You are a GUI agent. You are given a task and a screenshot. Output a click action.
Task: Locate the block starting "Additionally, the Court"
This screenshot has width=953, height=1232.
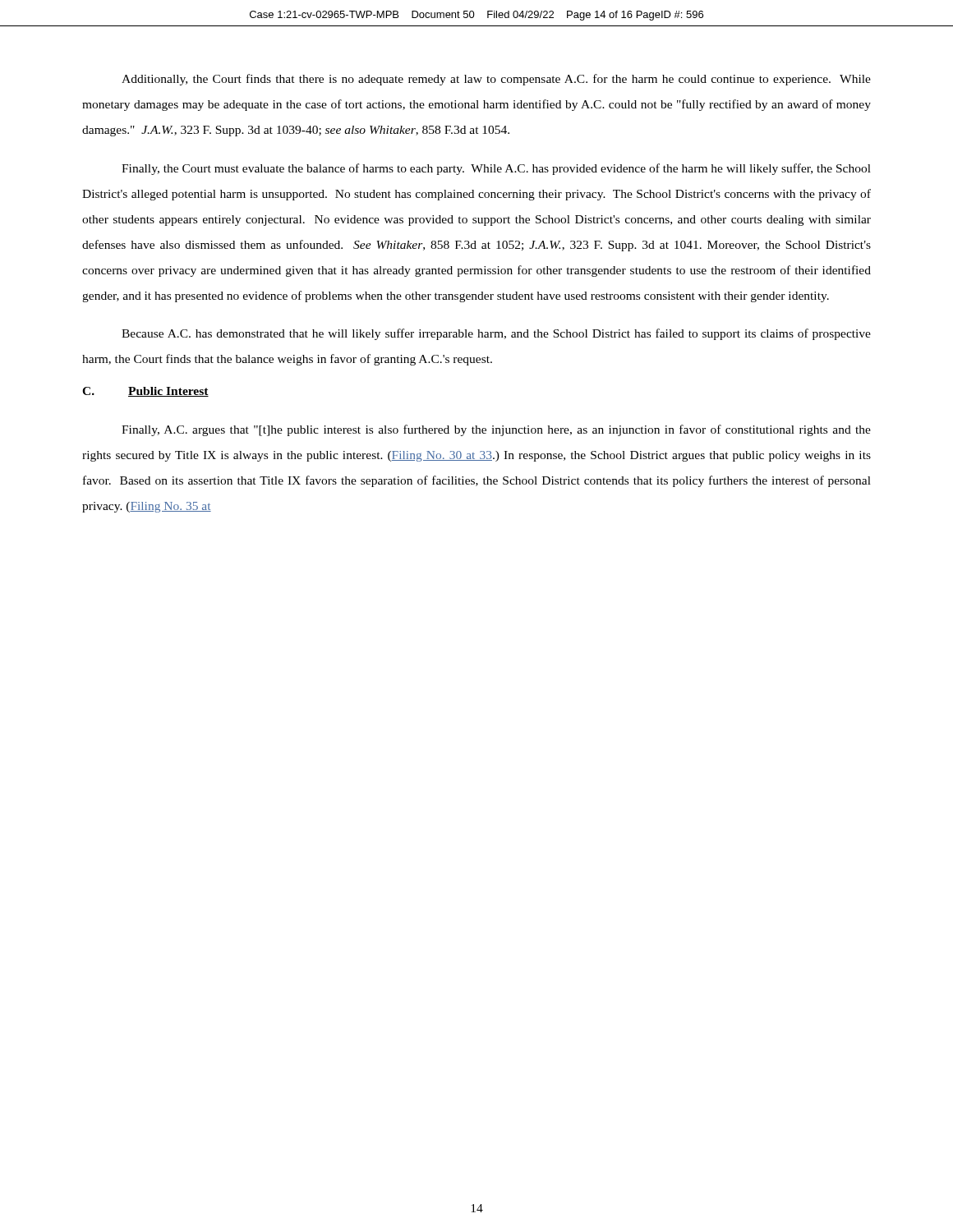(x=476, y=104)
